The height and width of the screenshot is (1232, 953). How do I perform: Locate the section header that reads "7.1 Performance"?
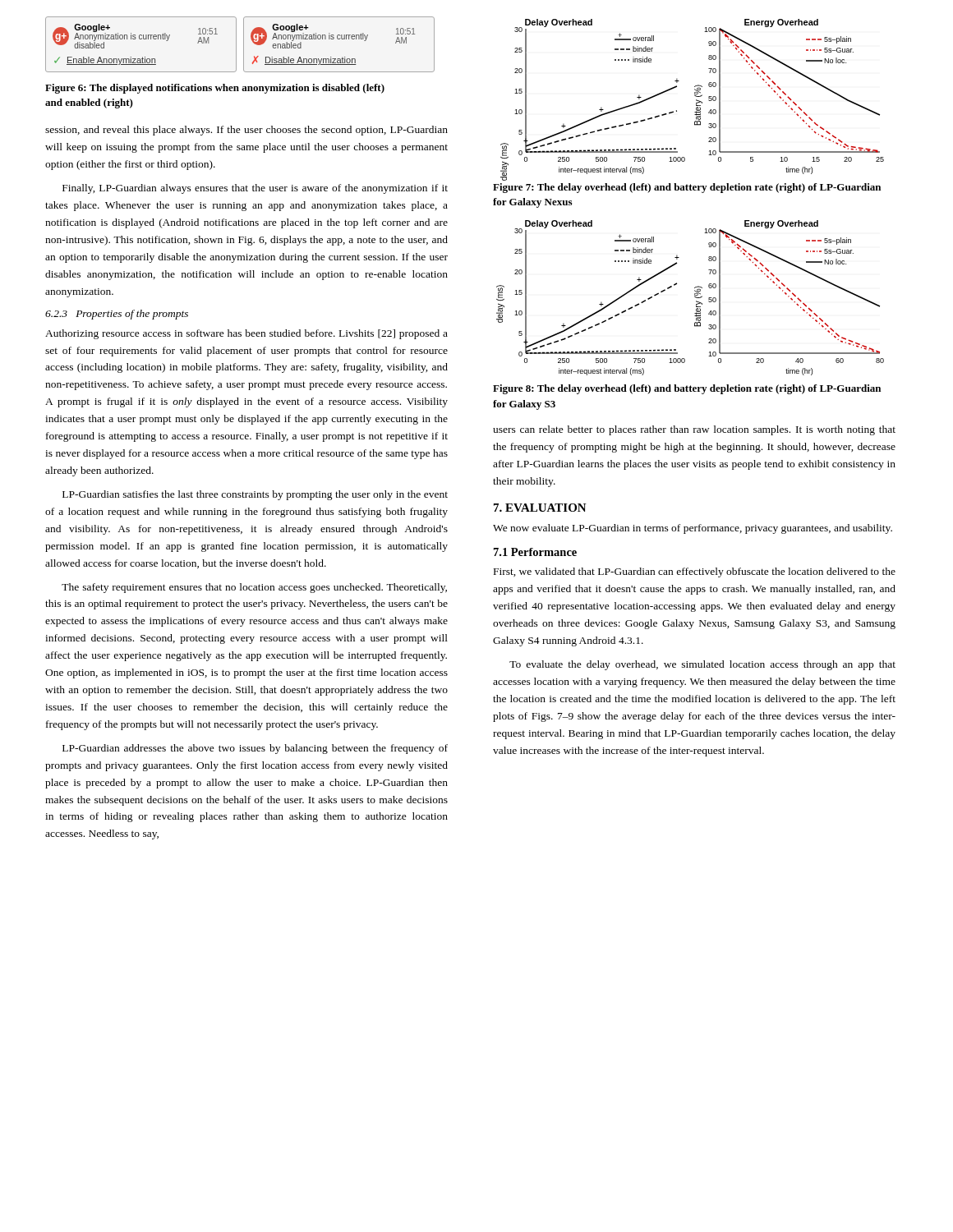click(x=535, y=552)
